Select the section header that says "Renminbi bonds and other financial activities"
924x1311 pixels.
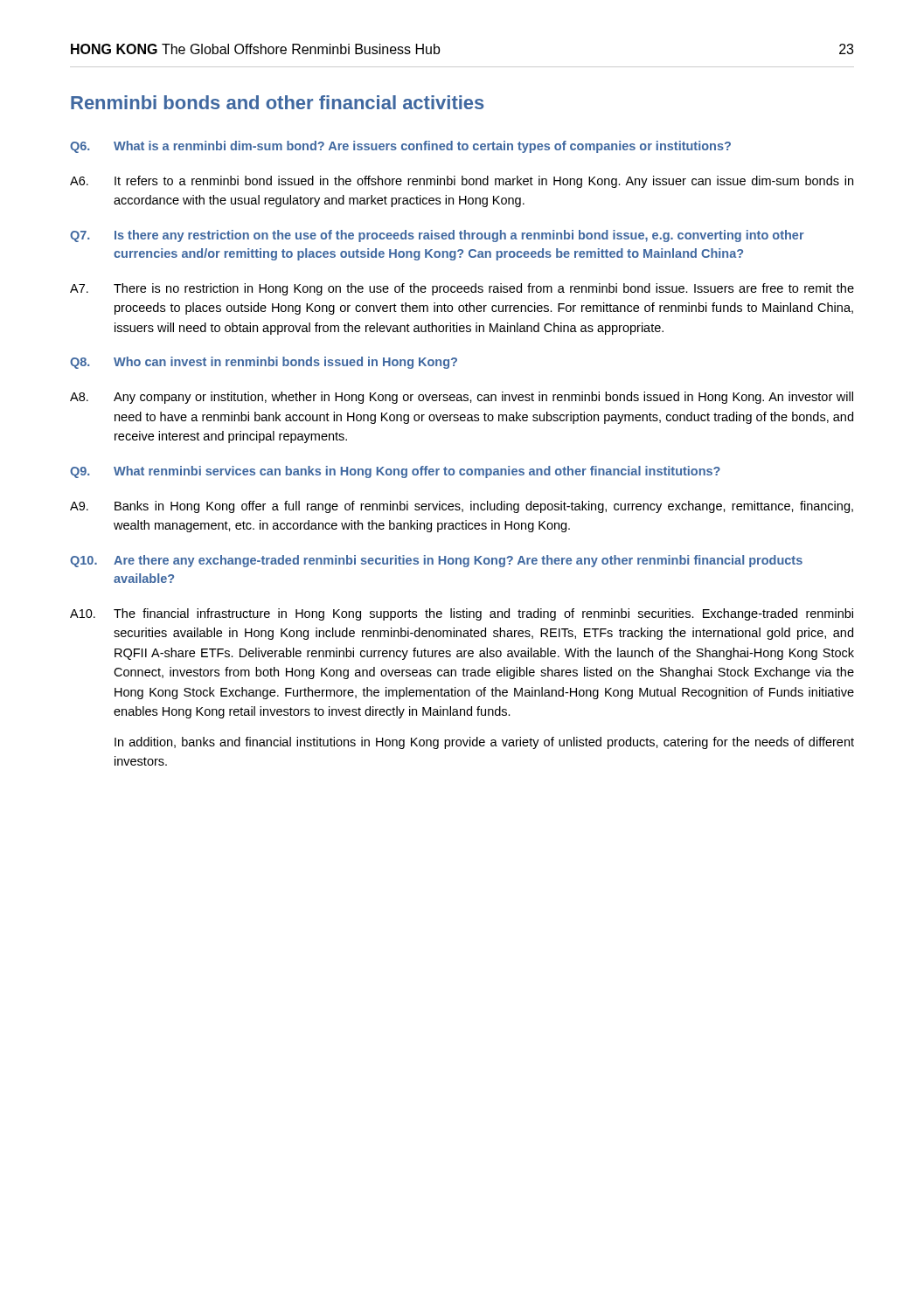click(x=462, y=103)
